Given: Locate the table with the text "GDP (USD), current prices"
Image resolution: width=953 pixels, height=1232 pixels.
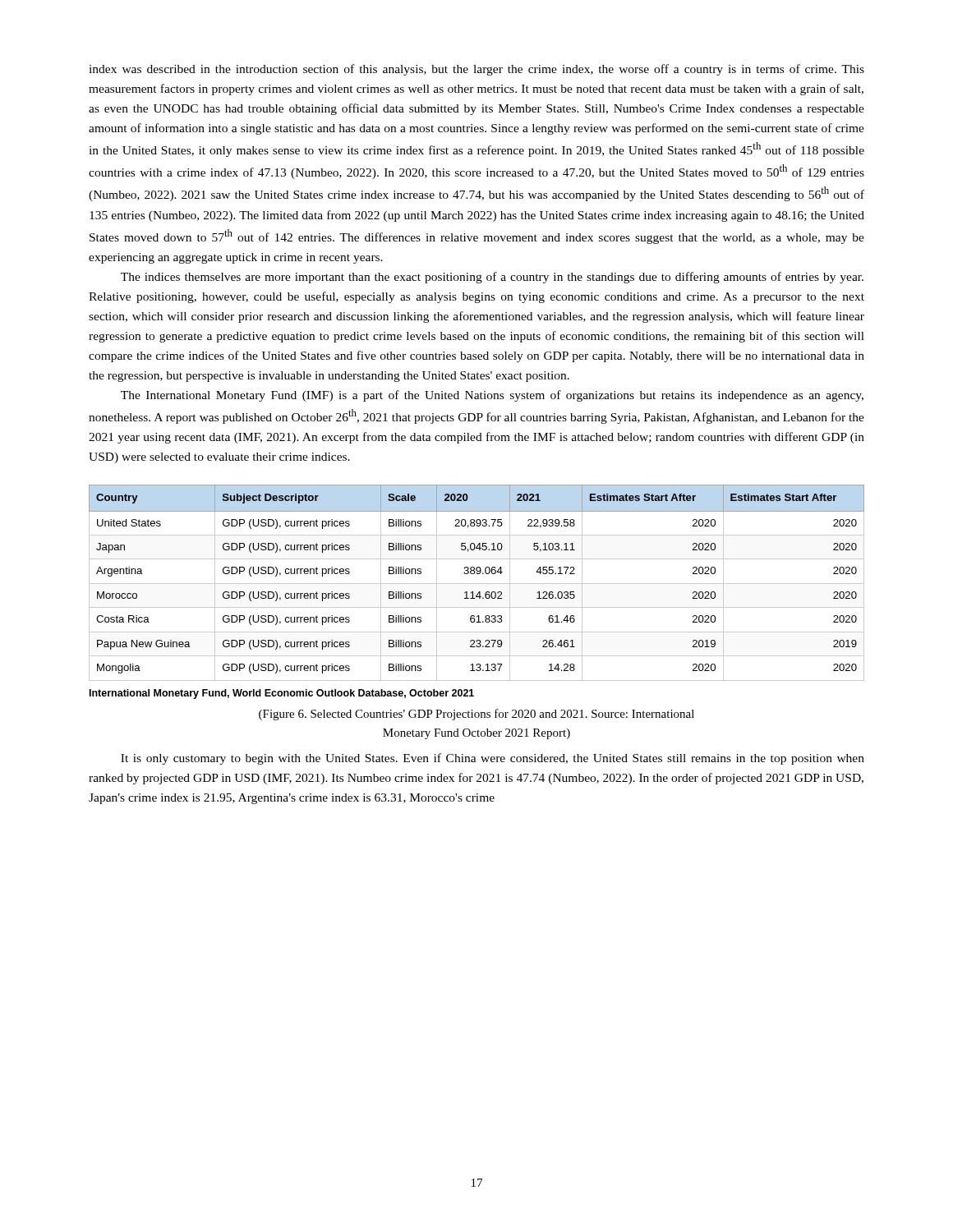Looking at the screenshot, I should coord(476,583).
